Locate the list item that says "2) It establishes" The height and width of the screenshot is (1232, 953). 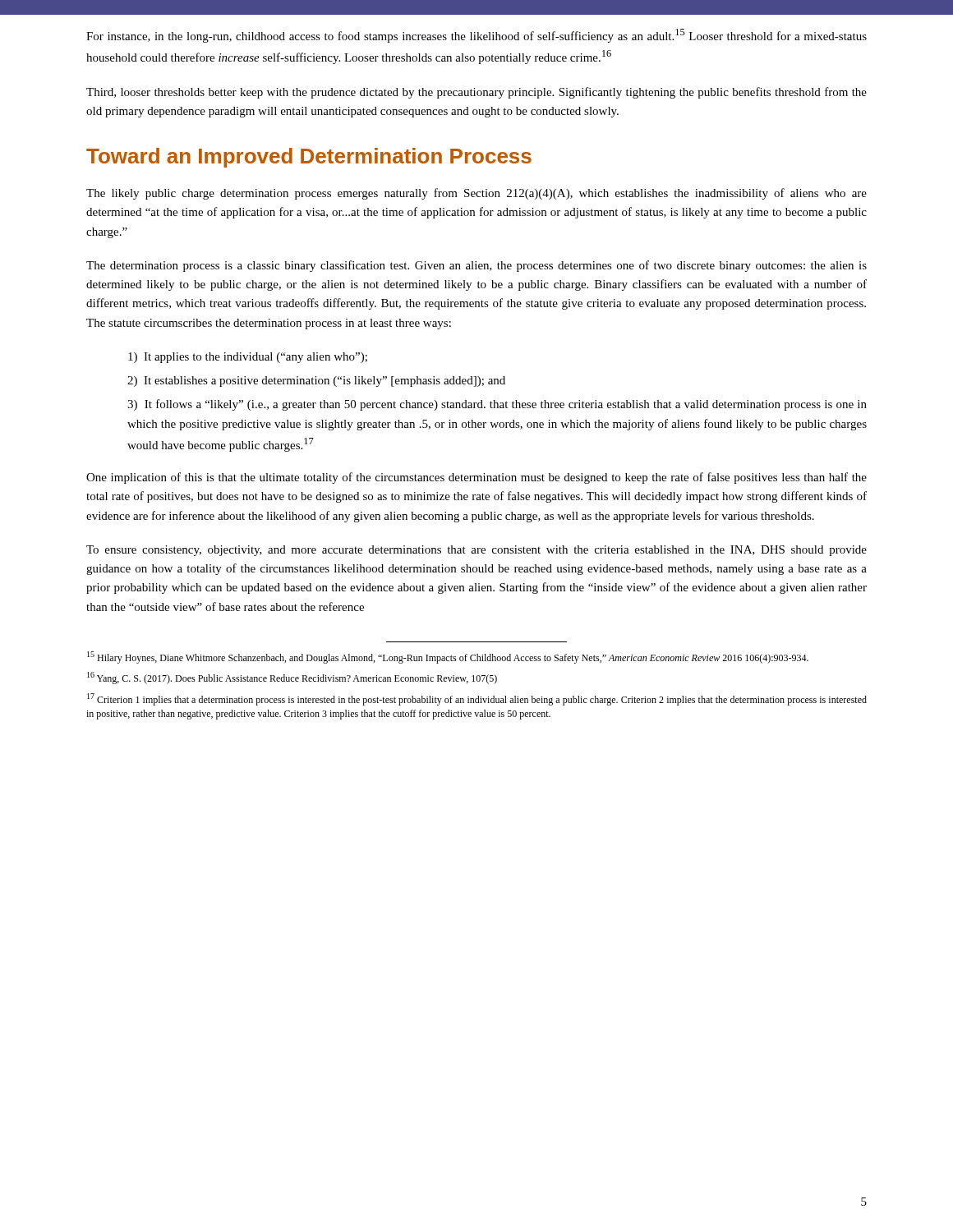click(x=316, y=380)
